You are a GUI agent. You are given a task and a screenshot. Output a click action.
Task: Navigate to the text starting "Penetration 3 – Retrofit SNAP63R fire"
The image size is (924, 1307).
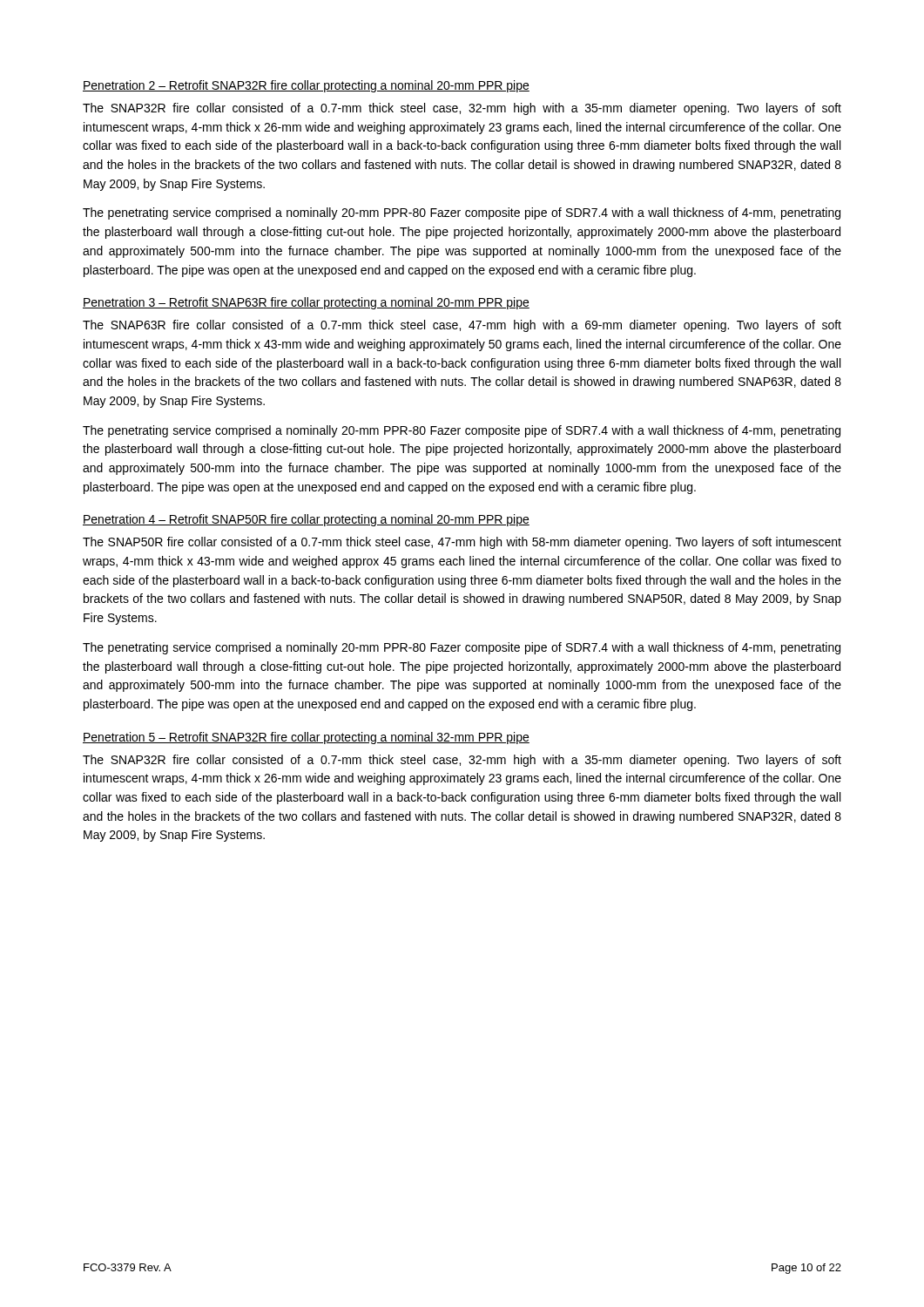click(x=306, y=303)
